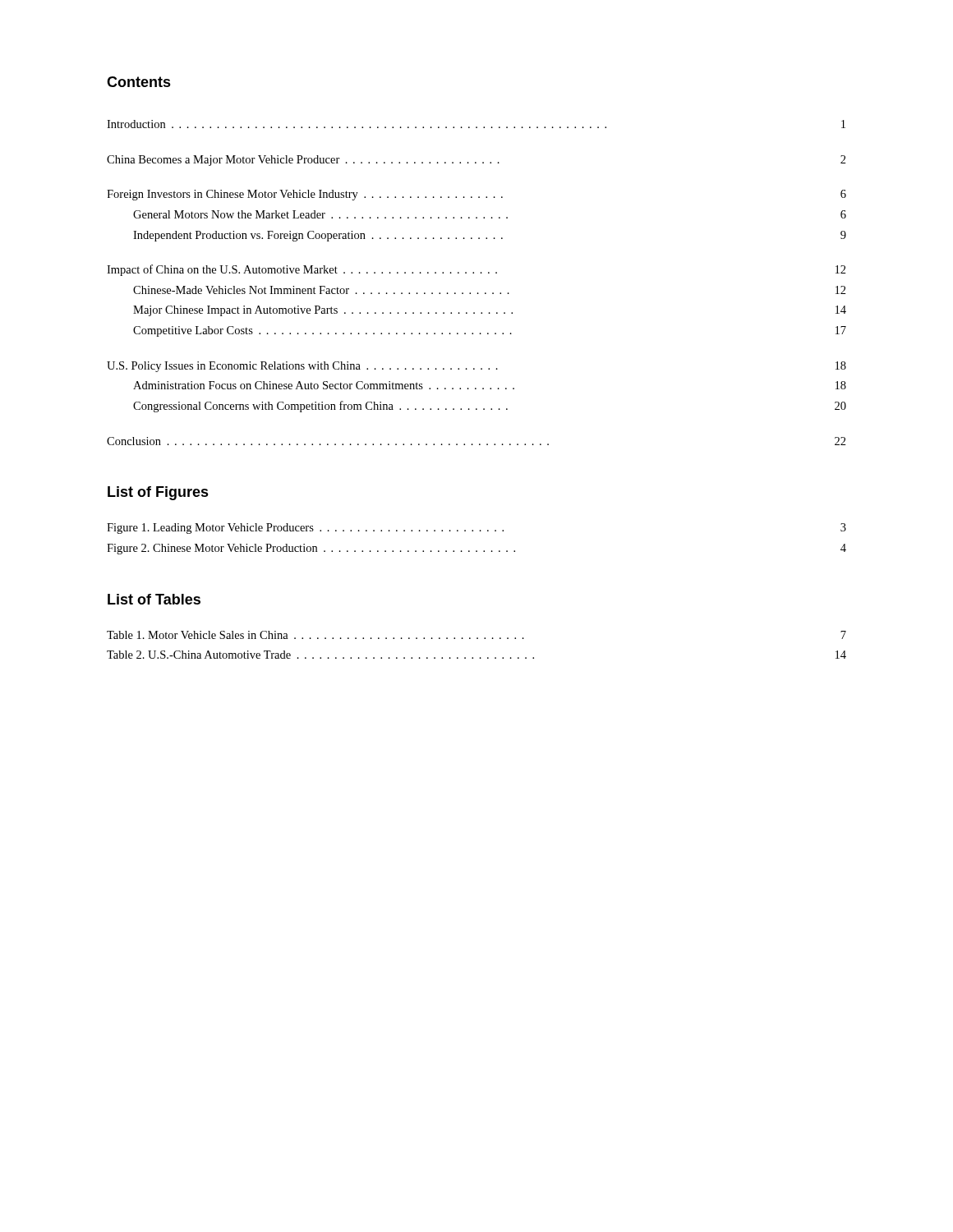
Task: Select the list item that says "Chinese-Made Vehicles Not Imminent"
Action: click(x=490, y=290)
